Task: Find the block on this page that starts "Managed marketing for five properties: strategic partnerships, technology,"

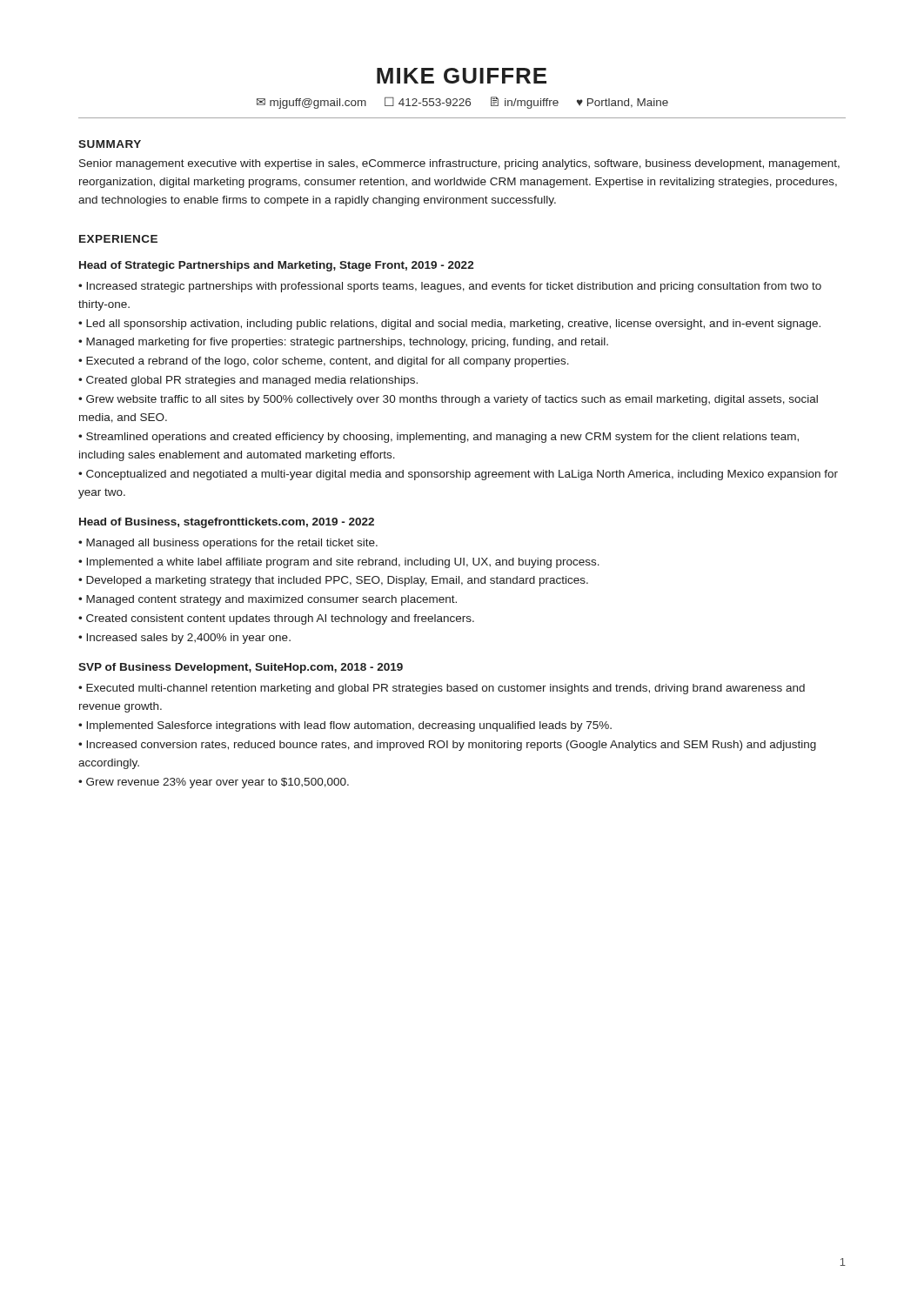Action: [x=347, y=342]
